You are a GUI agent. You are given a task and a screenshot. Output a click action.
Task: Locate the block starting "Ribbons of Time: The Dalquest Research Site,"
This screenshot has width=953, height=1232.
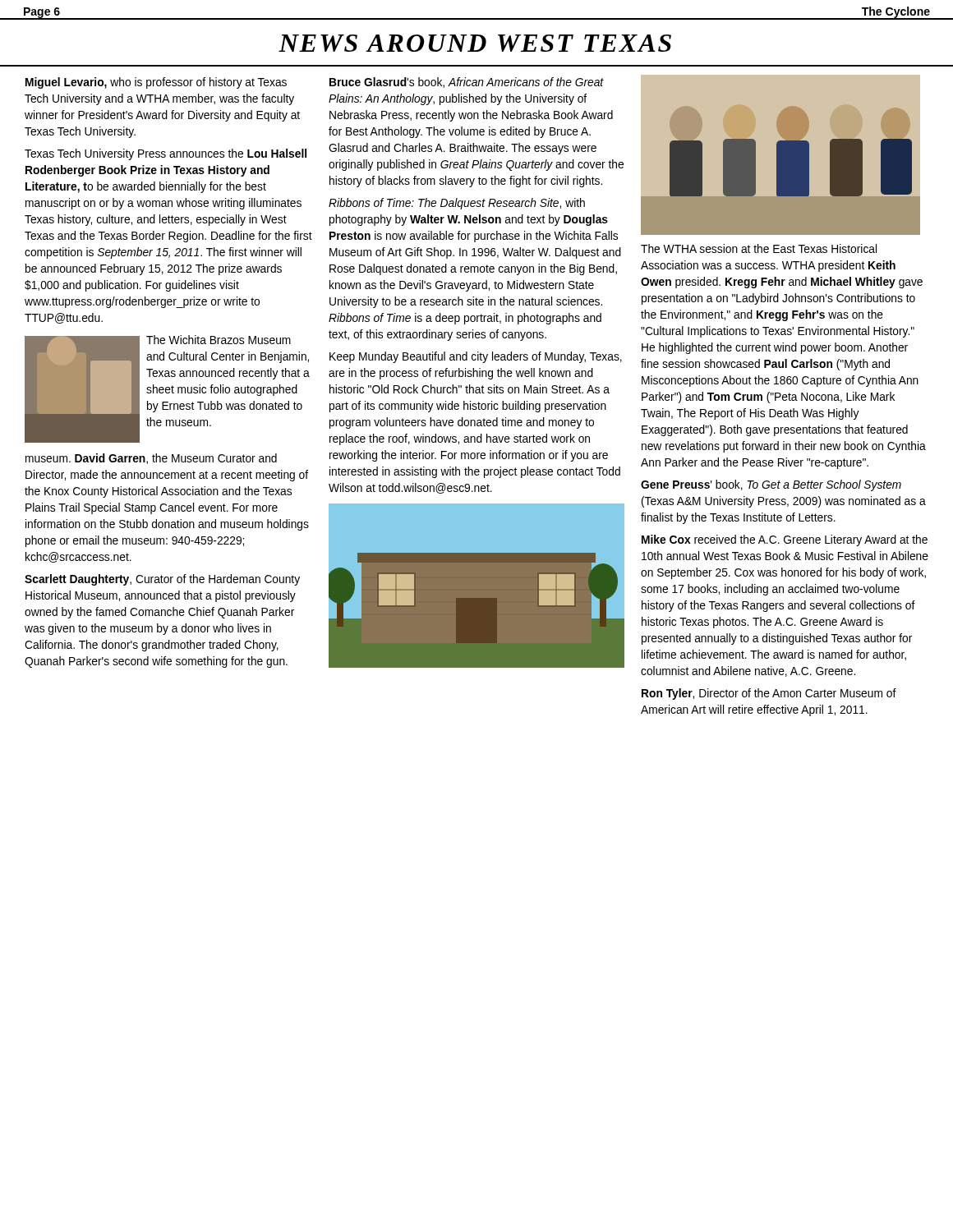(476, 269)
